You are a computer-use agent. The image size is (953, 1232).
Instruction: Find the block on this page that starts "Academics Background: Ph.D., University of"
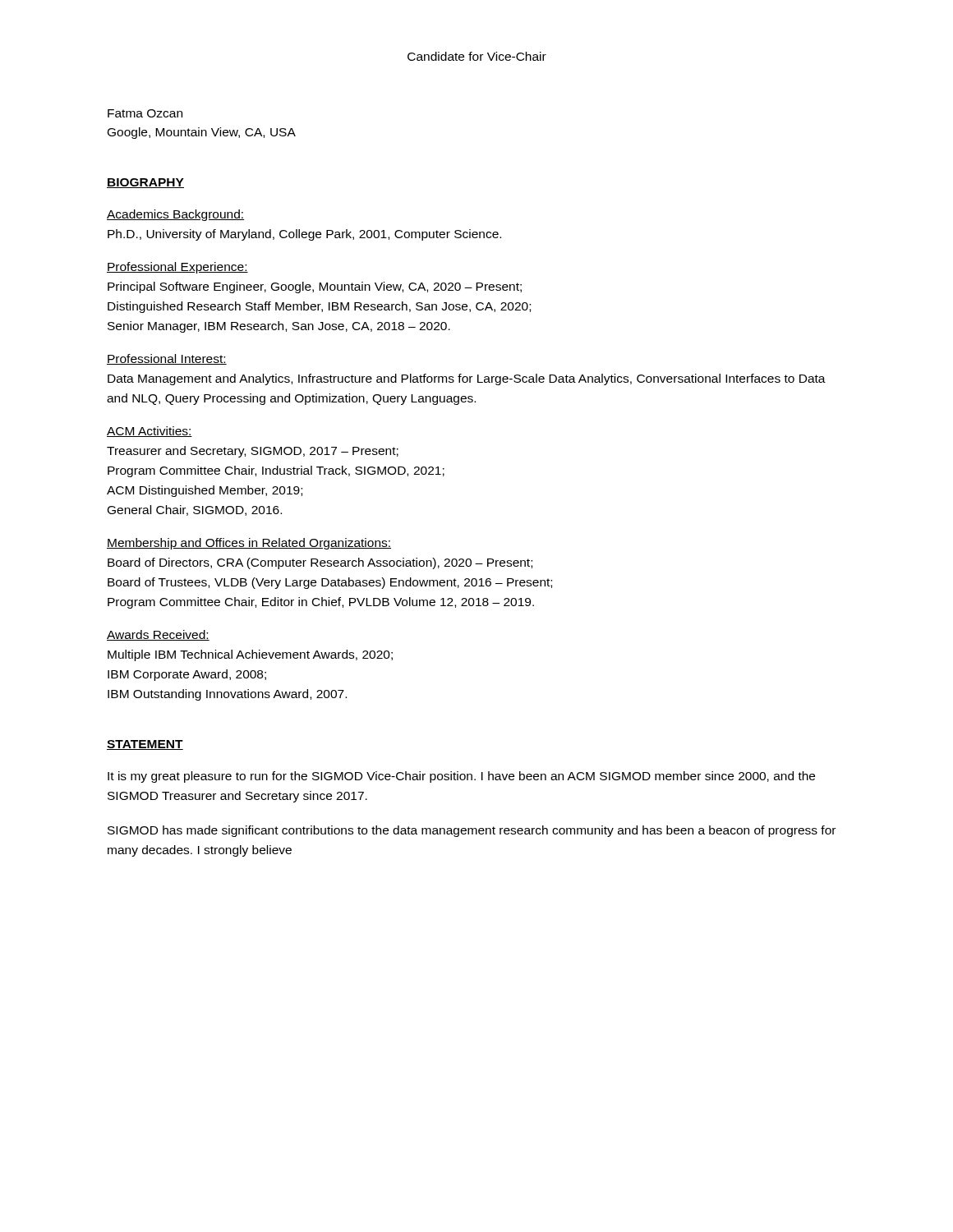click(x=305, y=223)
